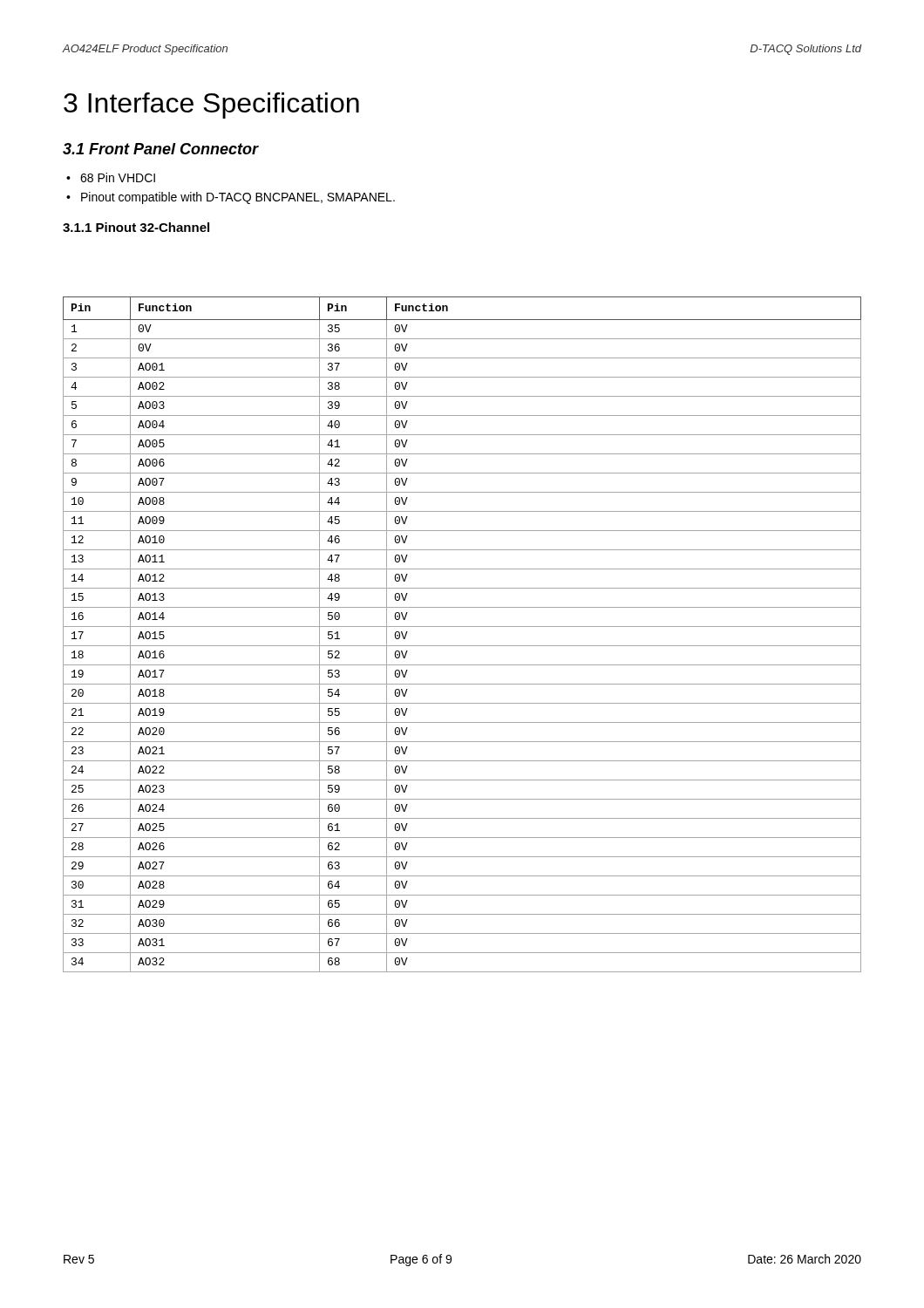Select the title

point(462,103)
